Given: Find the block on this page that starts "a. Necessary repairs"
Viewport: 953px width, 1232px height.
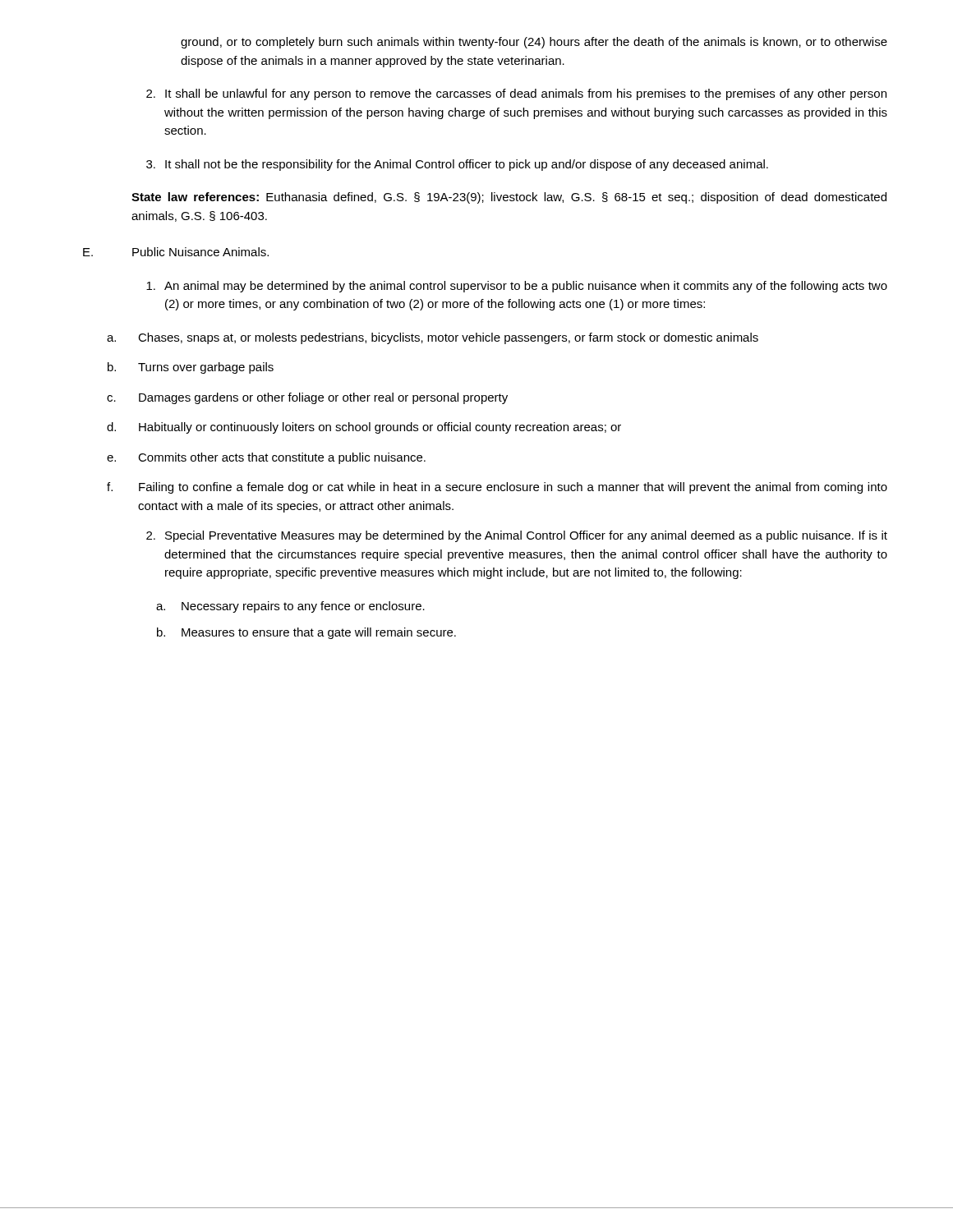Looking at the screenshot, I should [290, 607].
